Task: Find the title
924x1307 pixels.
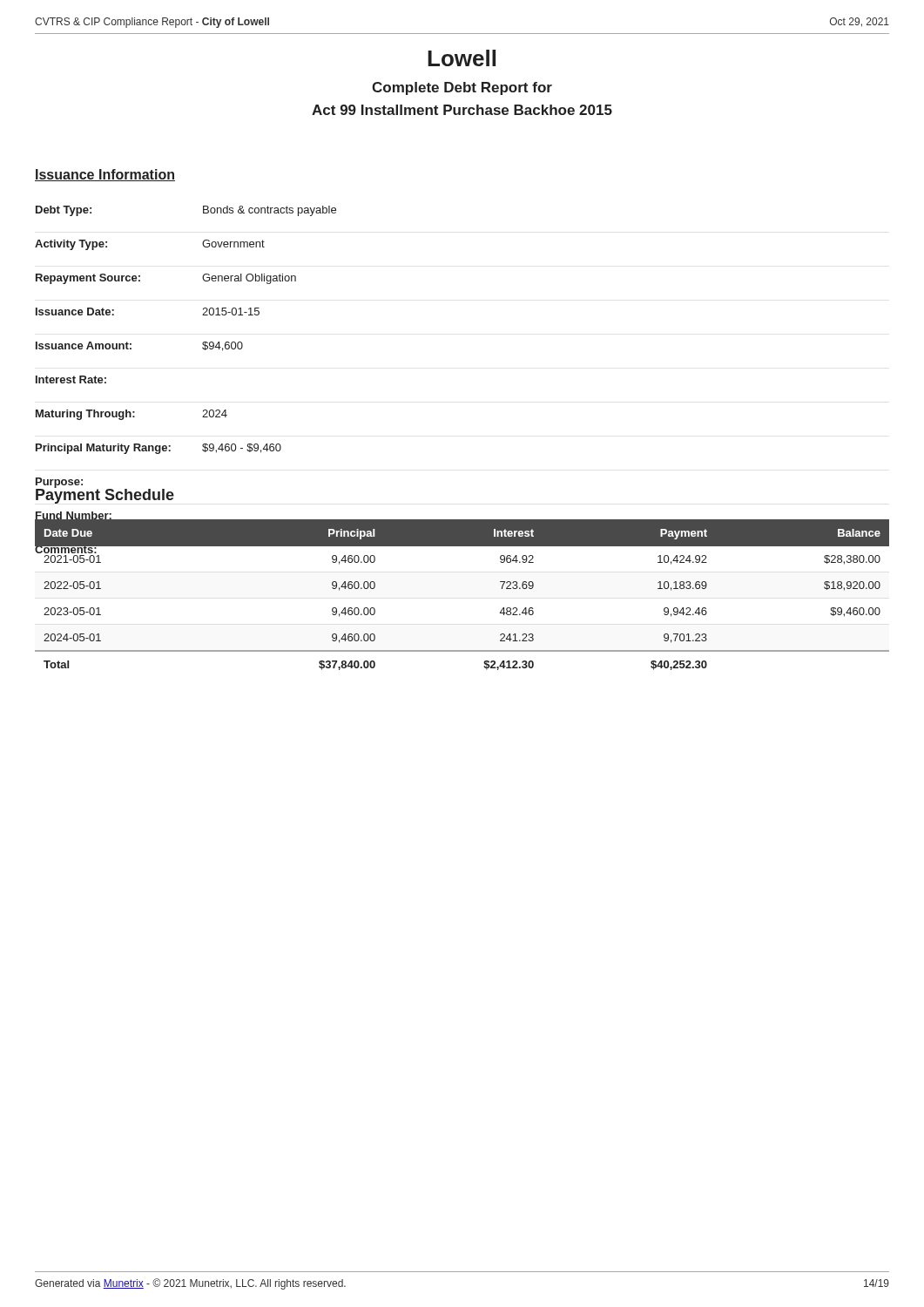Action: click(x=462, y=58)
